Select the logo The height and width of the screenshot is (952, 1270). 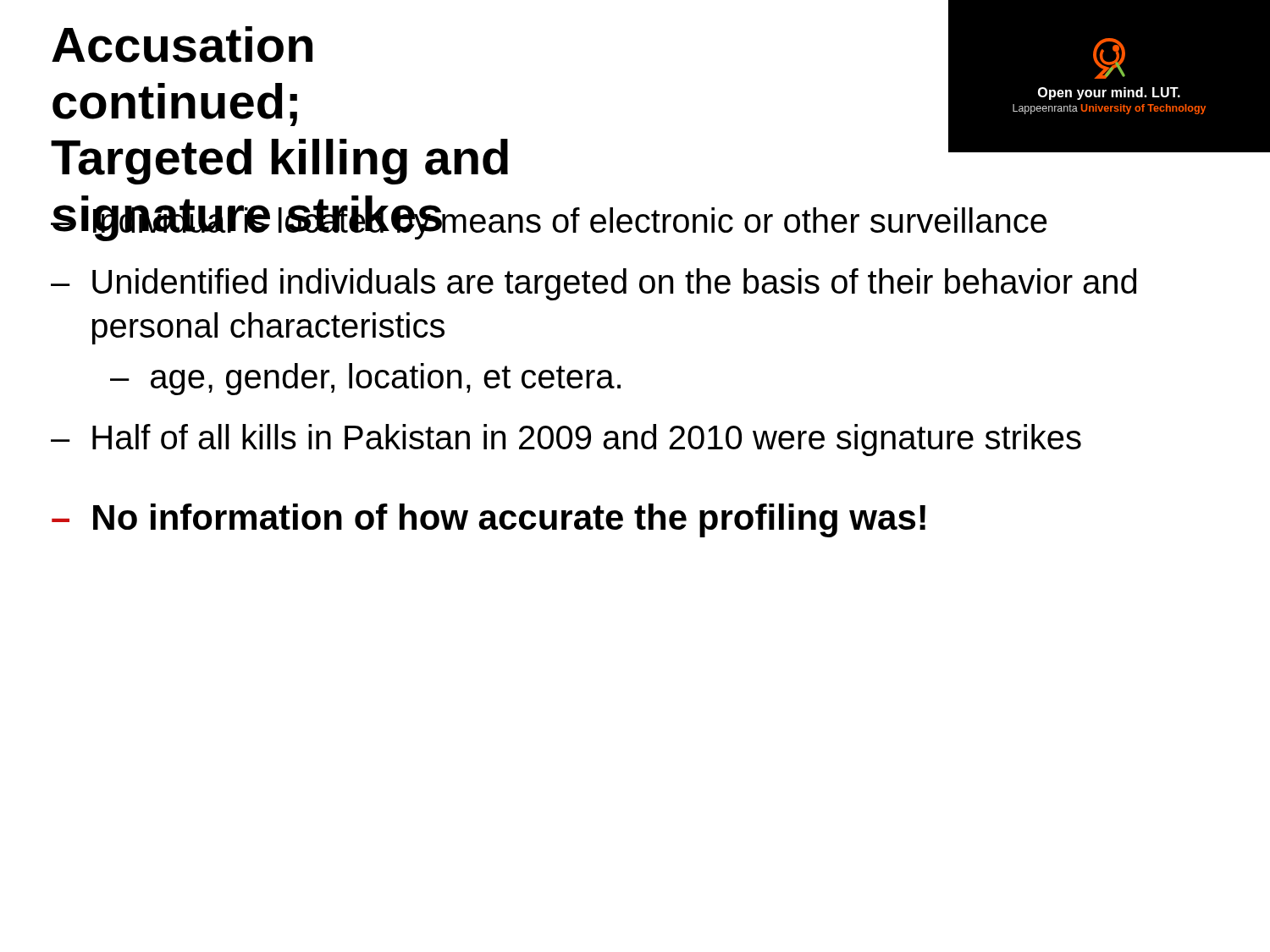tap(1109, 76)
